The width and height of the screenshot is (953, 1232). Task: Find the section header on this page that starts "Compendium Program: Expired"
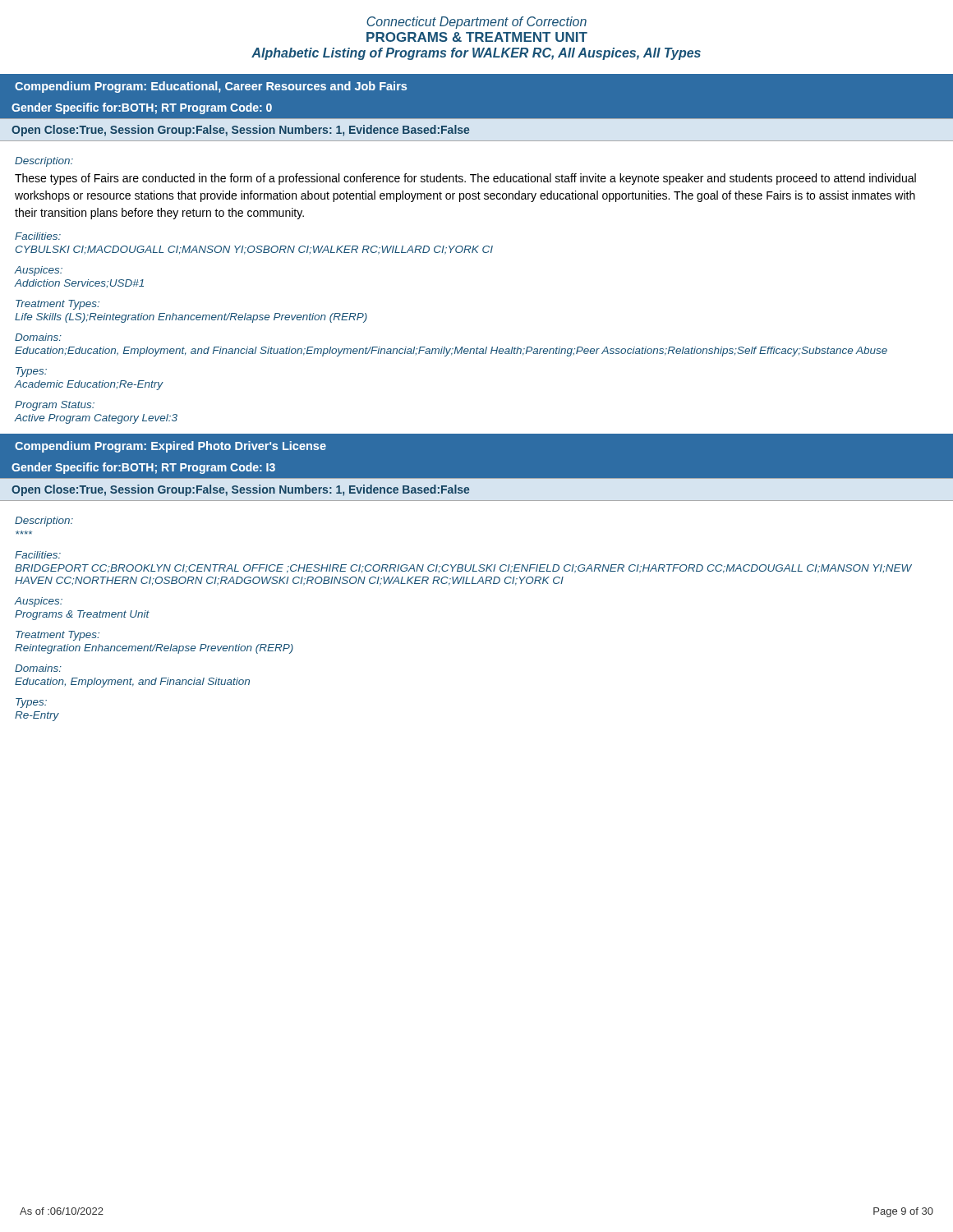[169, 446]
